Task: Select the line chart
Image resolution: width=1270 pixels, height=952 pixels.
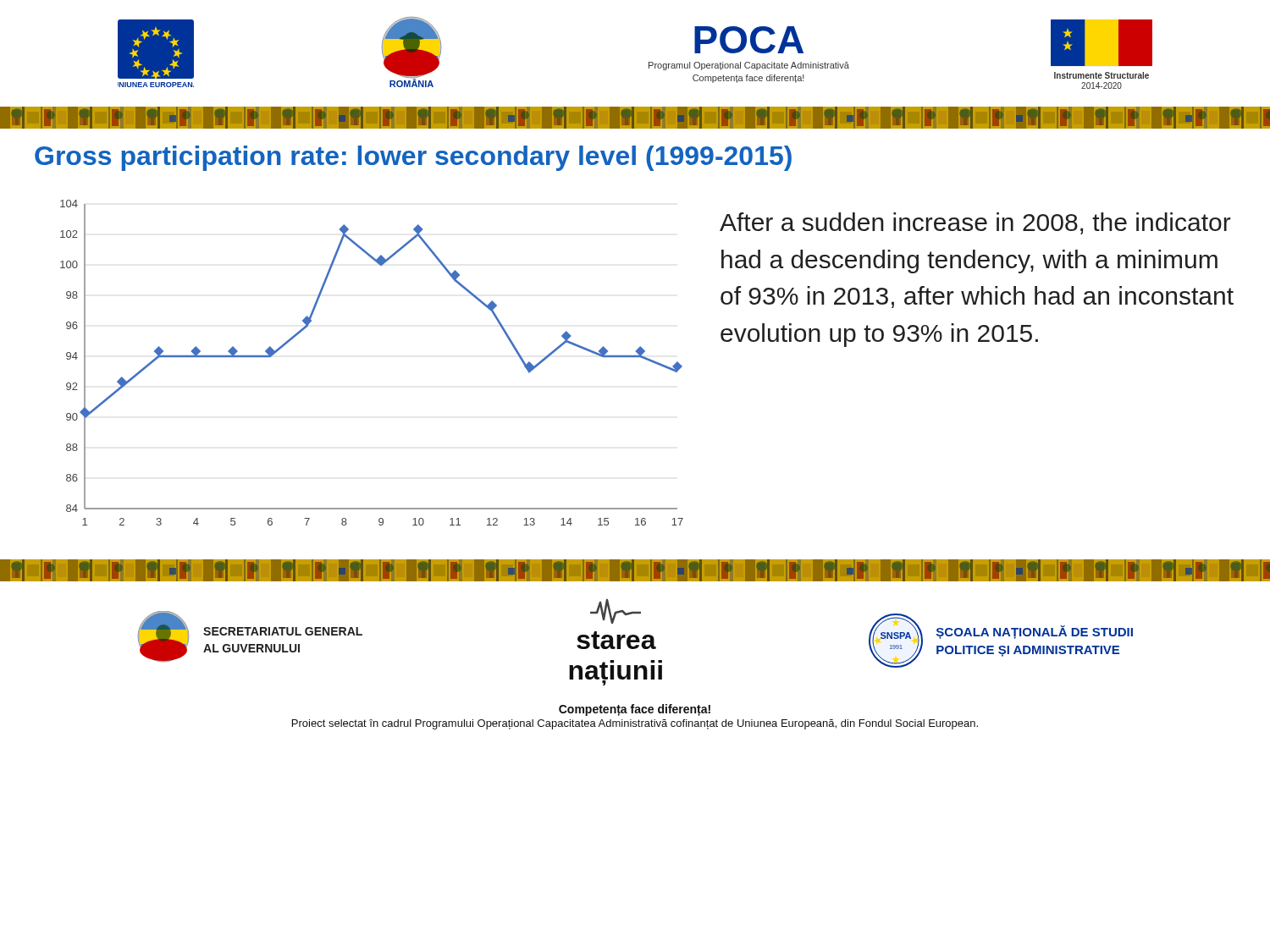Action: click(364, 369)
